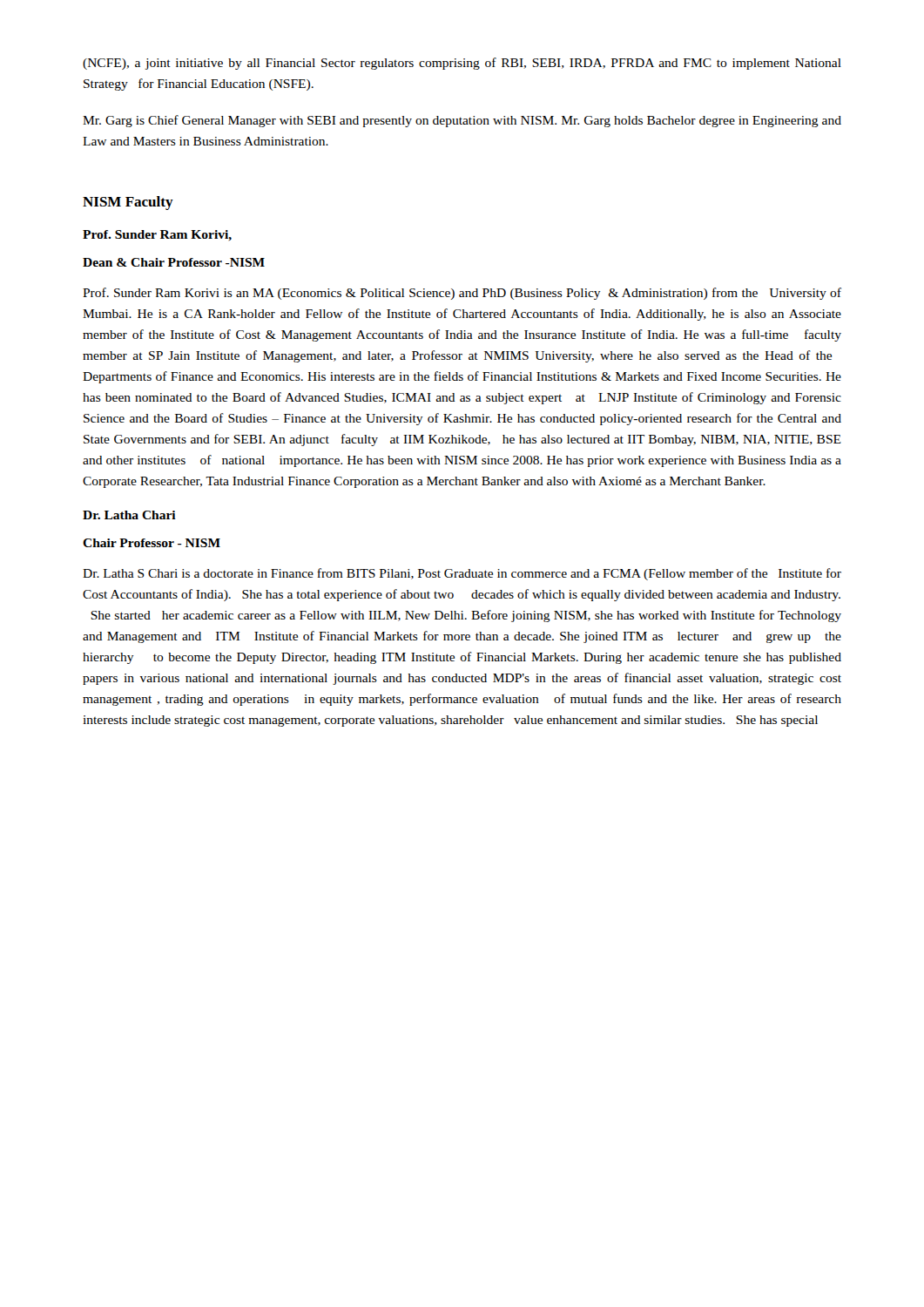Where is the passage that starts "Mr. Garg is Chief"?
Screen dimensions: 1307x924
(462, 131)
